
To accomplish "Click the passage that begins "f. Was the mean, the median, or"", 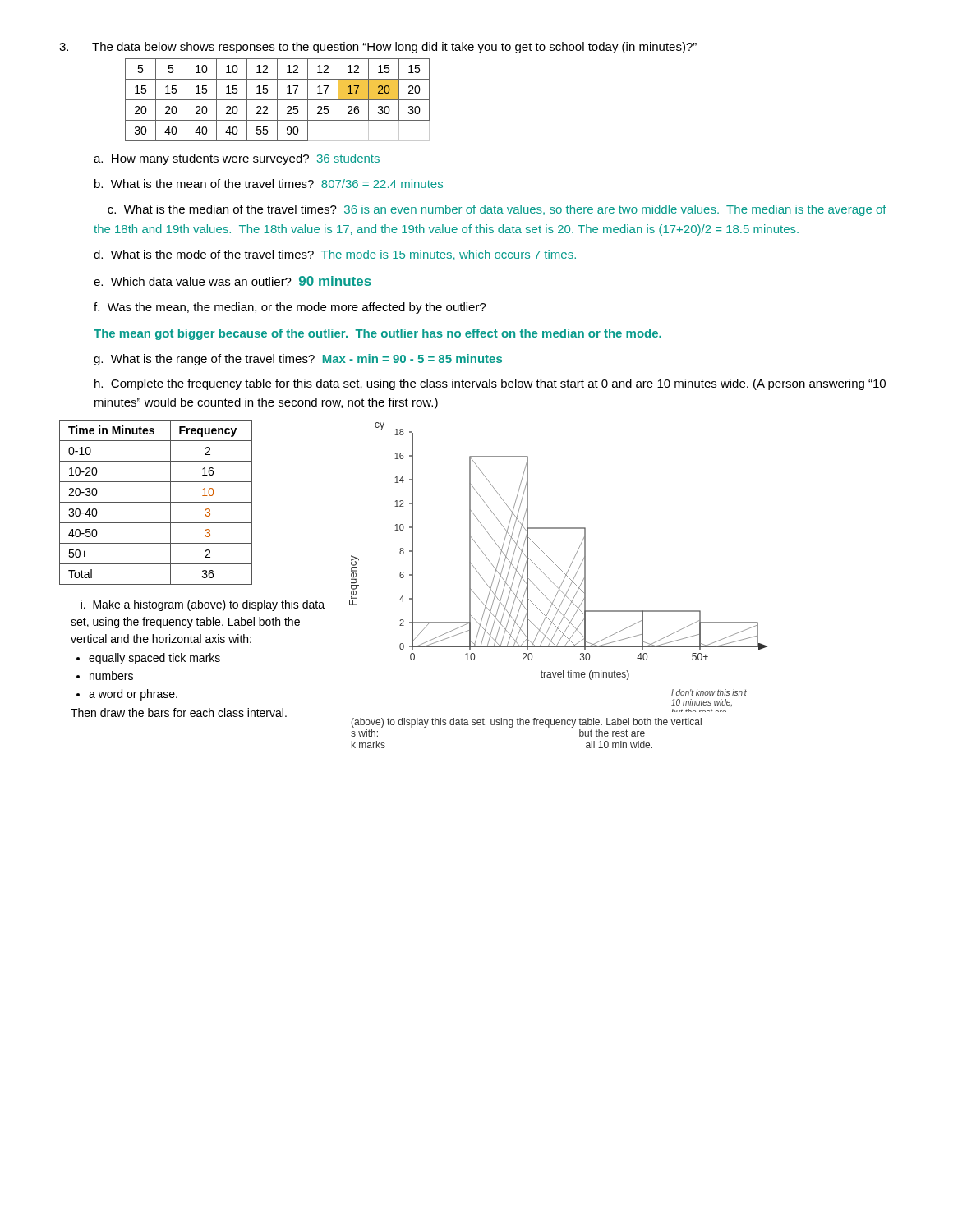I will pyautogui.click(x=290, y=307).
